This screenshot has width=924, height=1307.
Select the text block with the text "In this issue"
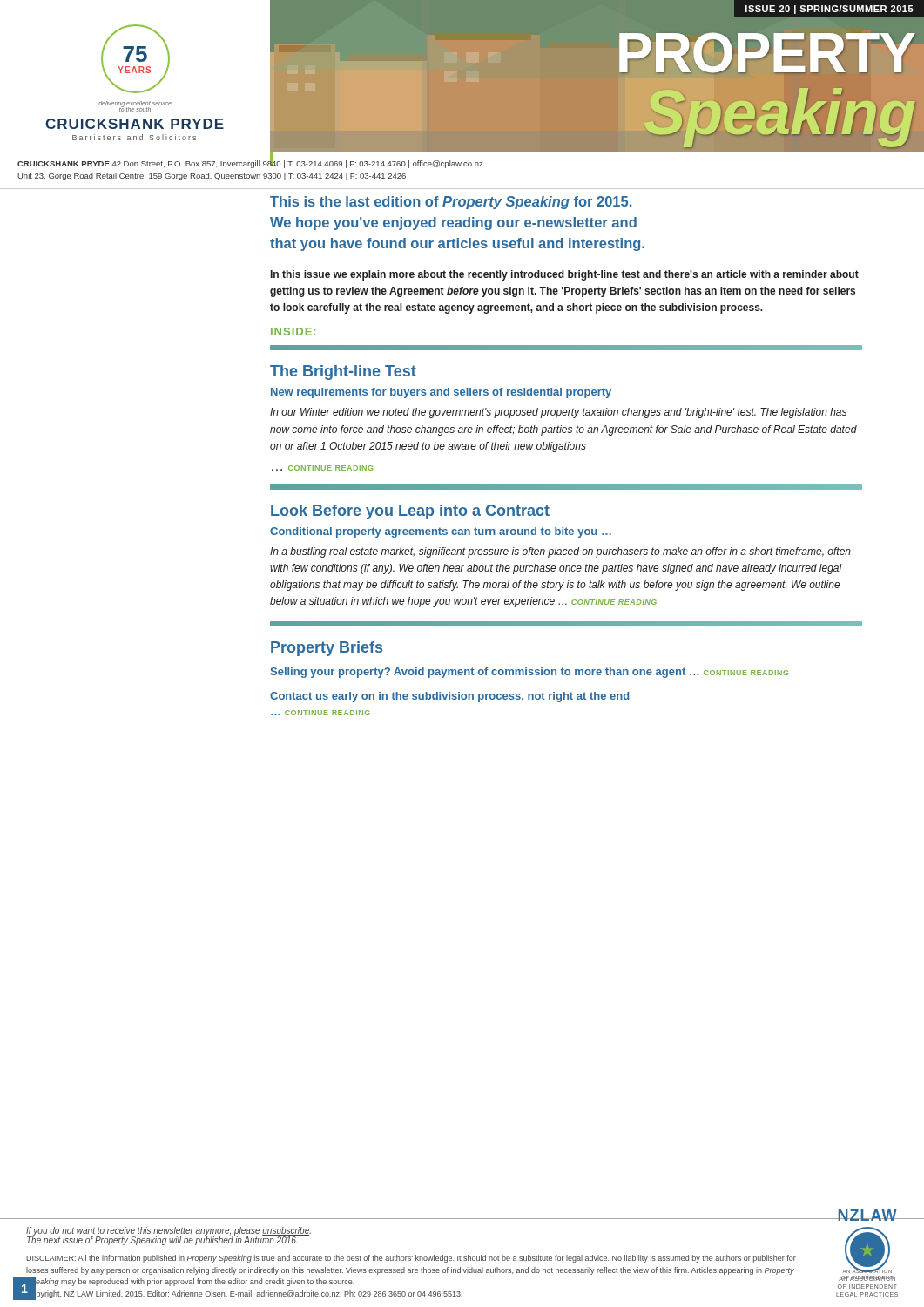pyautogui.click(x=564, y=291)
